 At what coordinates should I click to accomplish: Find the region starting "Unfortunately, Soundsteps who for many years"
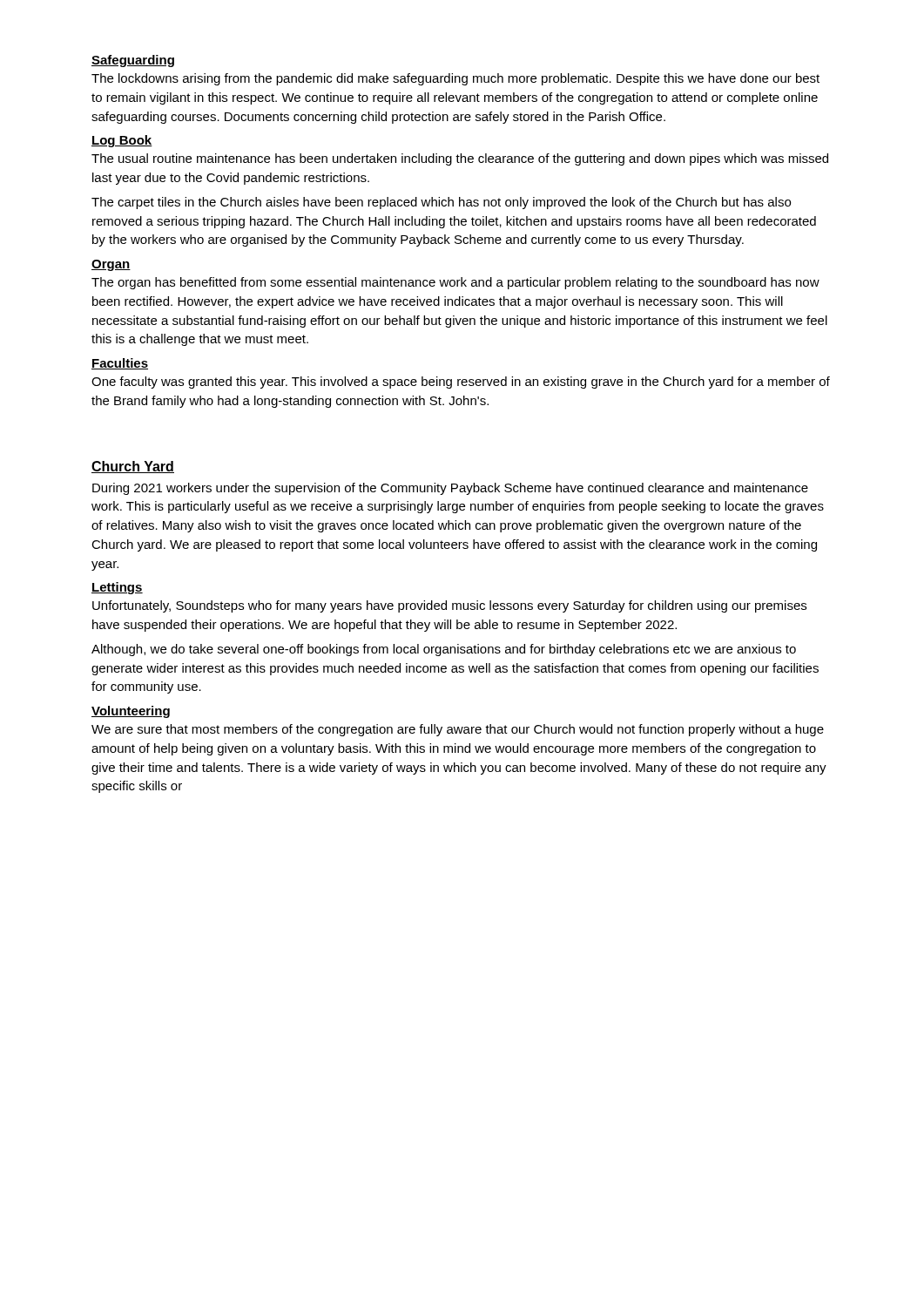(449, 615)
